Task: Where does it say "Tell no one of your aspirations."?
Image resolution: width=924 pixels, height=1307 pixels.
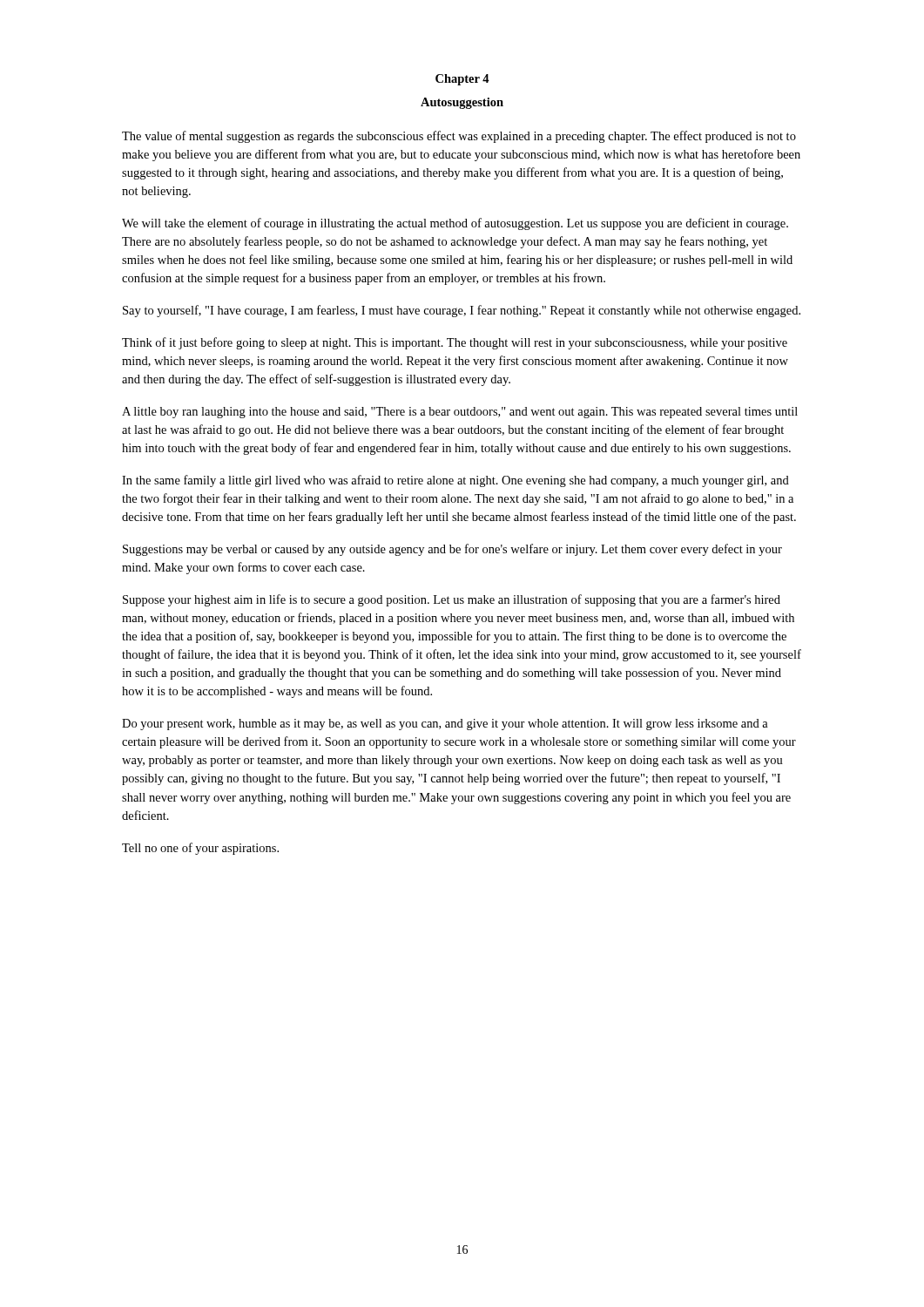Action: click(201, 847)
